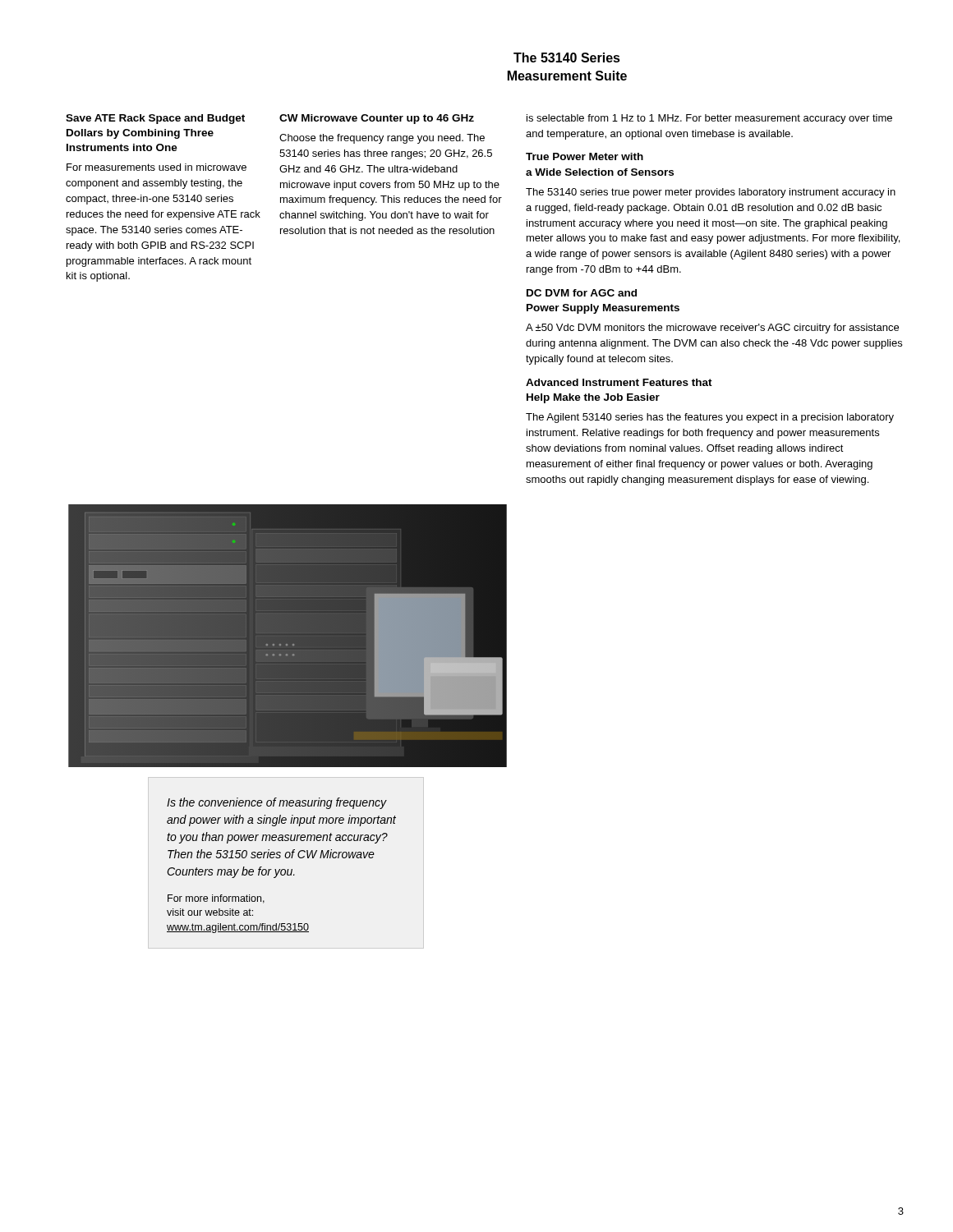Select the passage starting "The 53140 series true power meter"
This screenshot has width=953, height=1232.
pyautogui.click(x=715, y=231)
